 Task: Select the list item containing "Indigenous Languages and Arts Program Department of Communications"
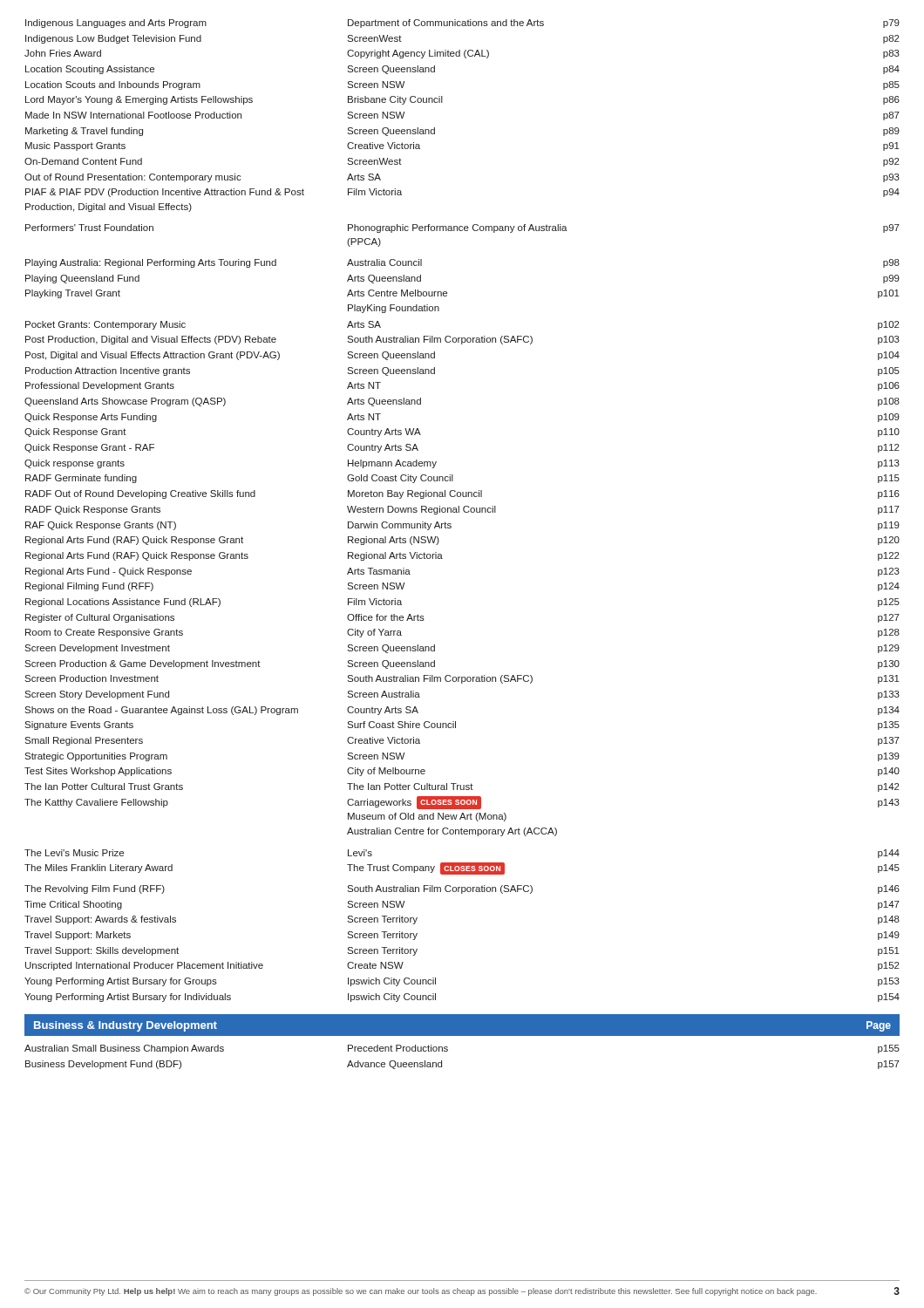click(462, 23)
